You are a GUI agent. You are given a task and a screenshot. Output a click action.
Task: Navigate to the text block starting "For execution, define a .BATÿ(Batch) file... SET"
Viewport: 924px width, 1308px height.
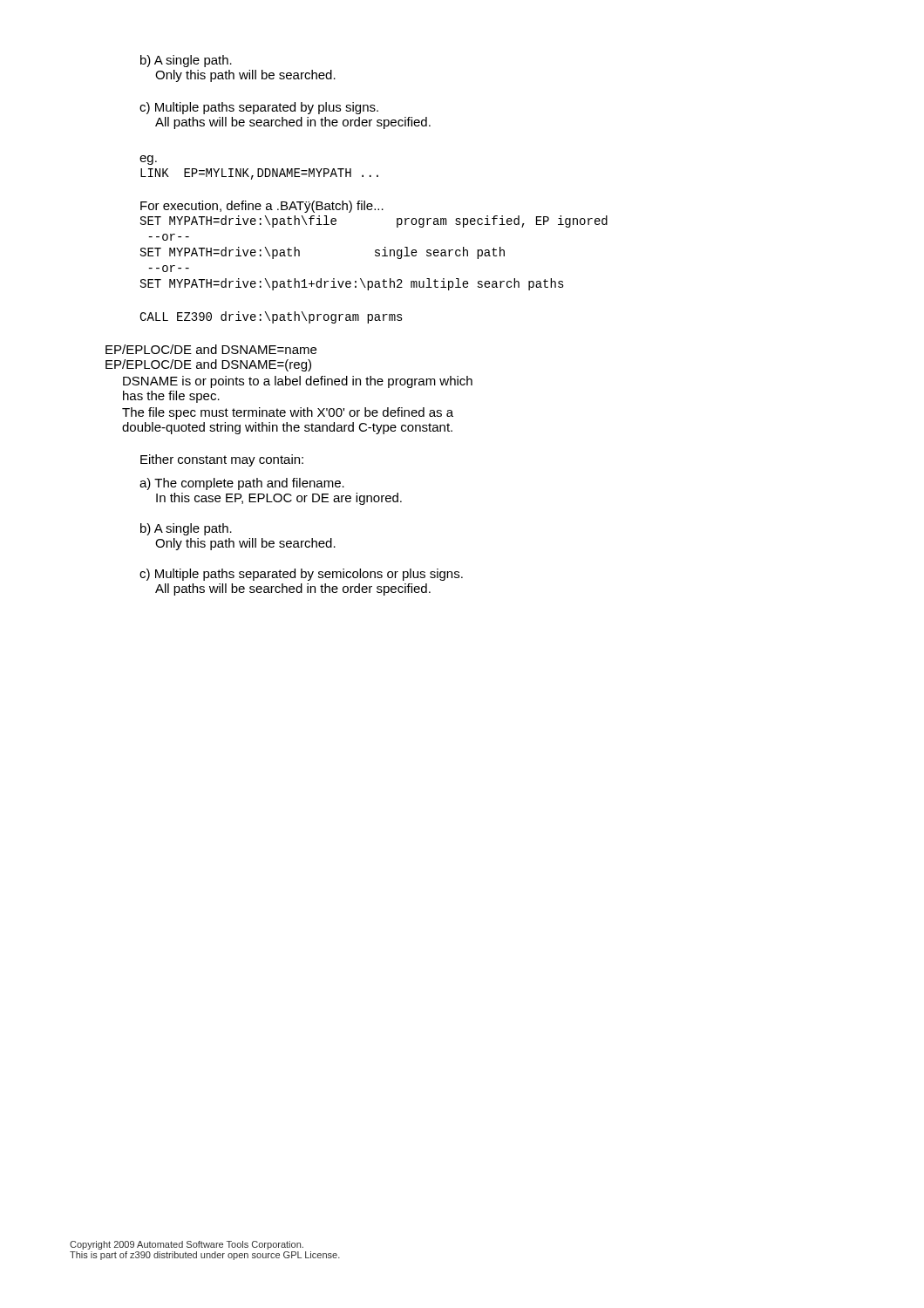point(374,245)
